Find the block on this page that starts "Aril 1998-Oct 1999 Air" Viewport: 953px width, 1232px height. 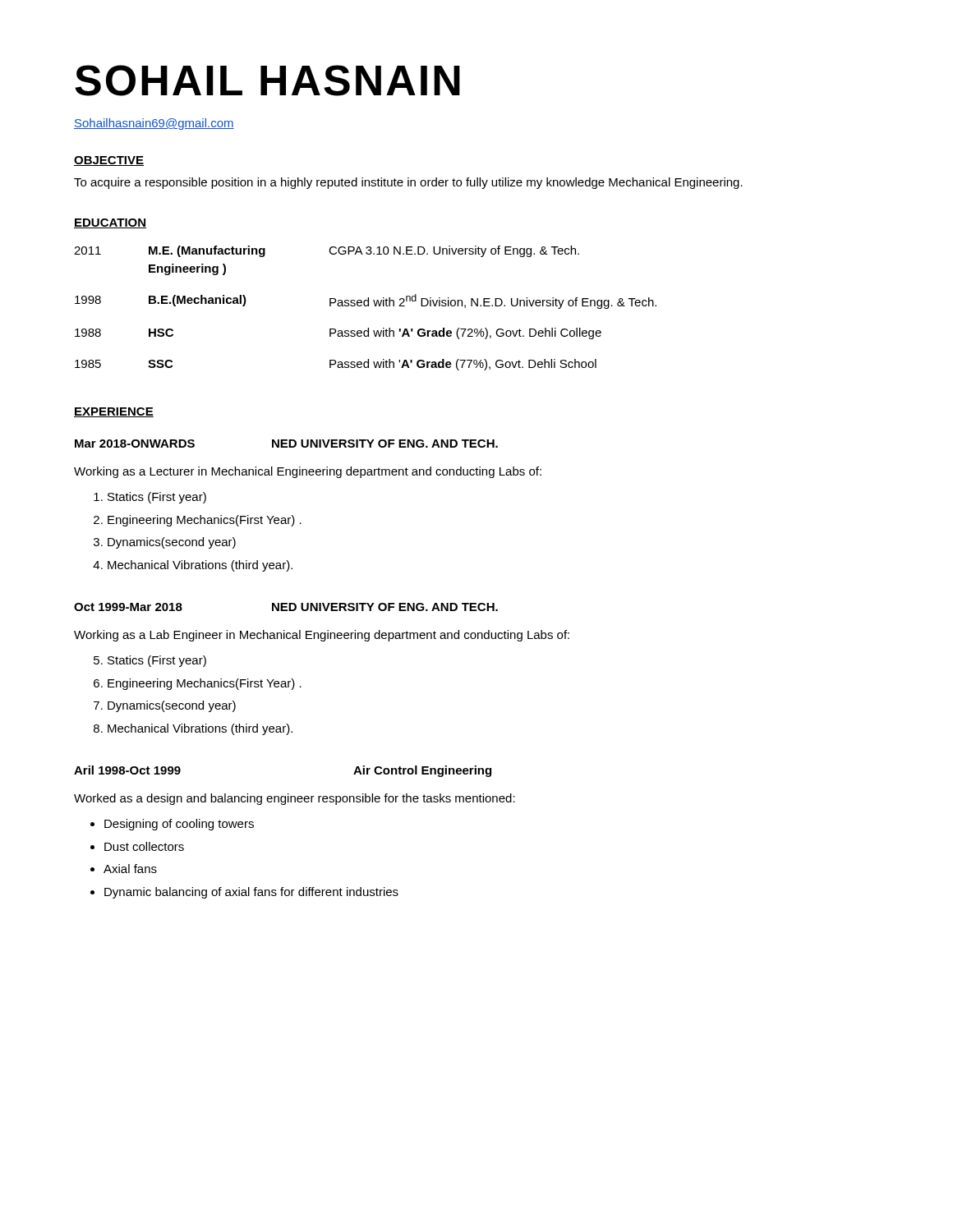pos(136,772)
